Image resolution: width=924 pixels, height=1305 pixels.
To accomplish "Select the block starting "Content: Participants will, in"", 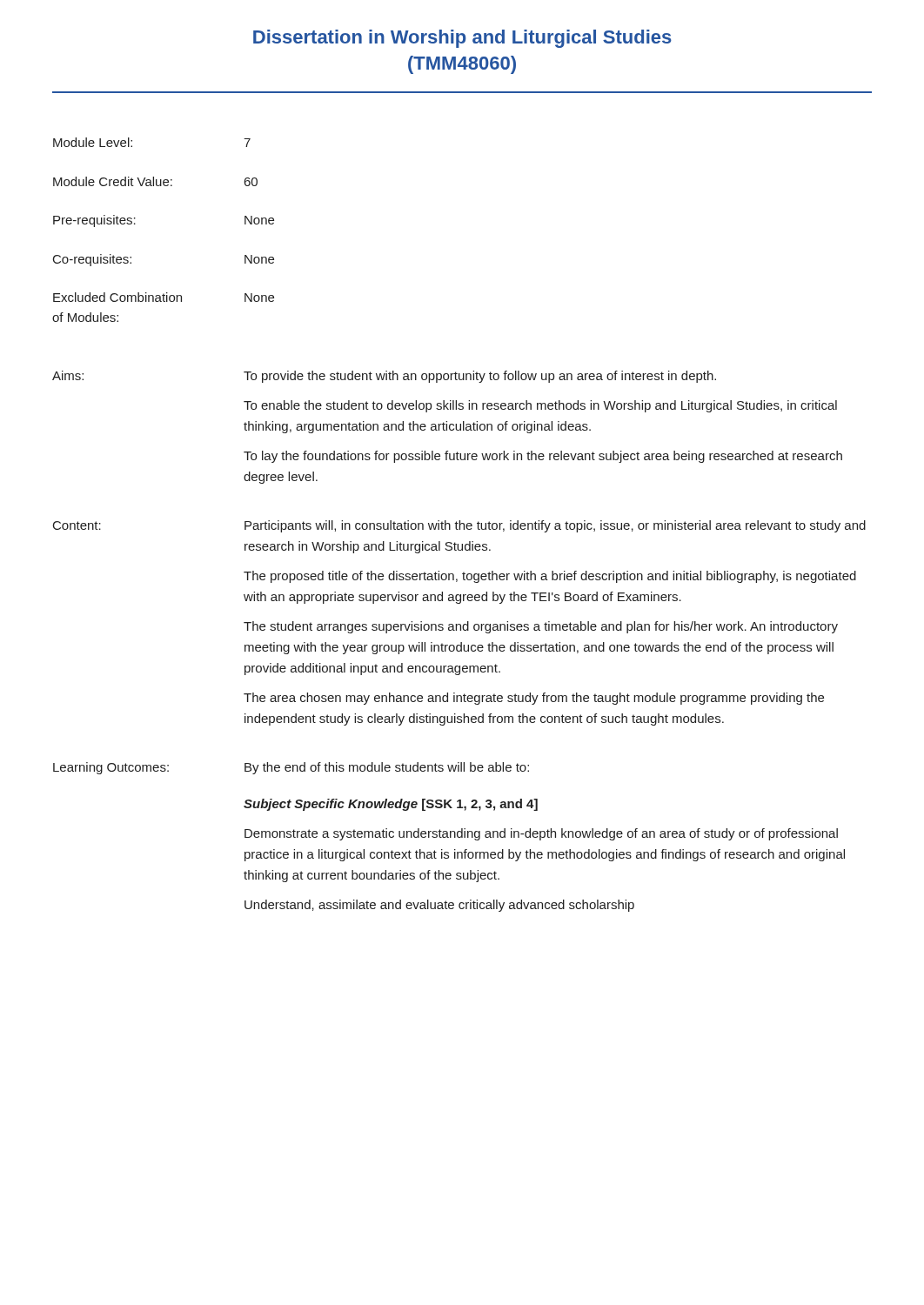I will tap(462, 536).
